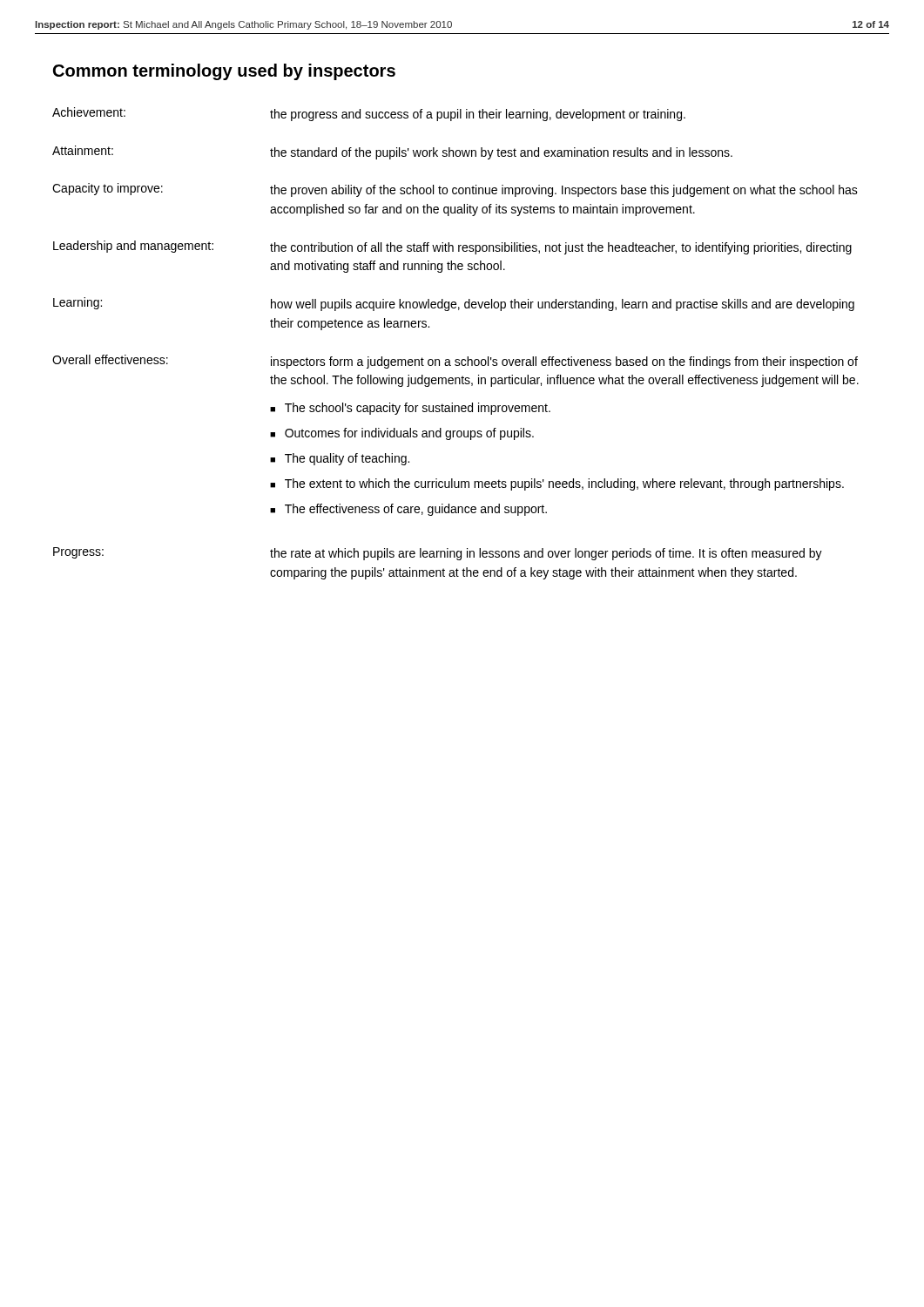The image size is (924, 1307).
Task: Select the text block with the text "Attainment: the standard of the pupils' work shown"
Action: click(x=462, y=153)
